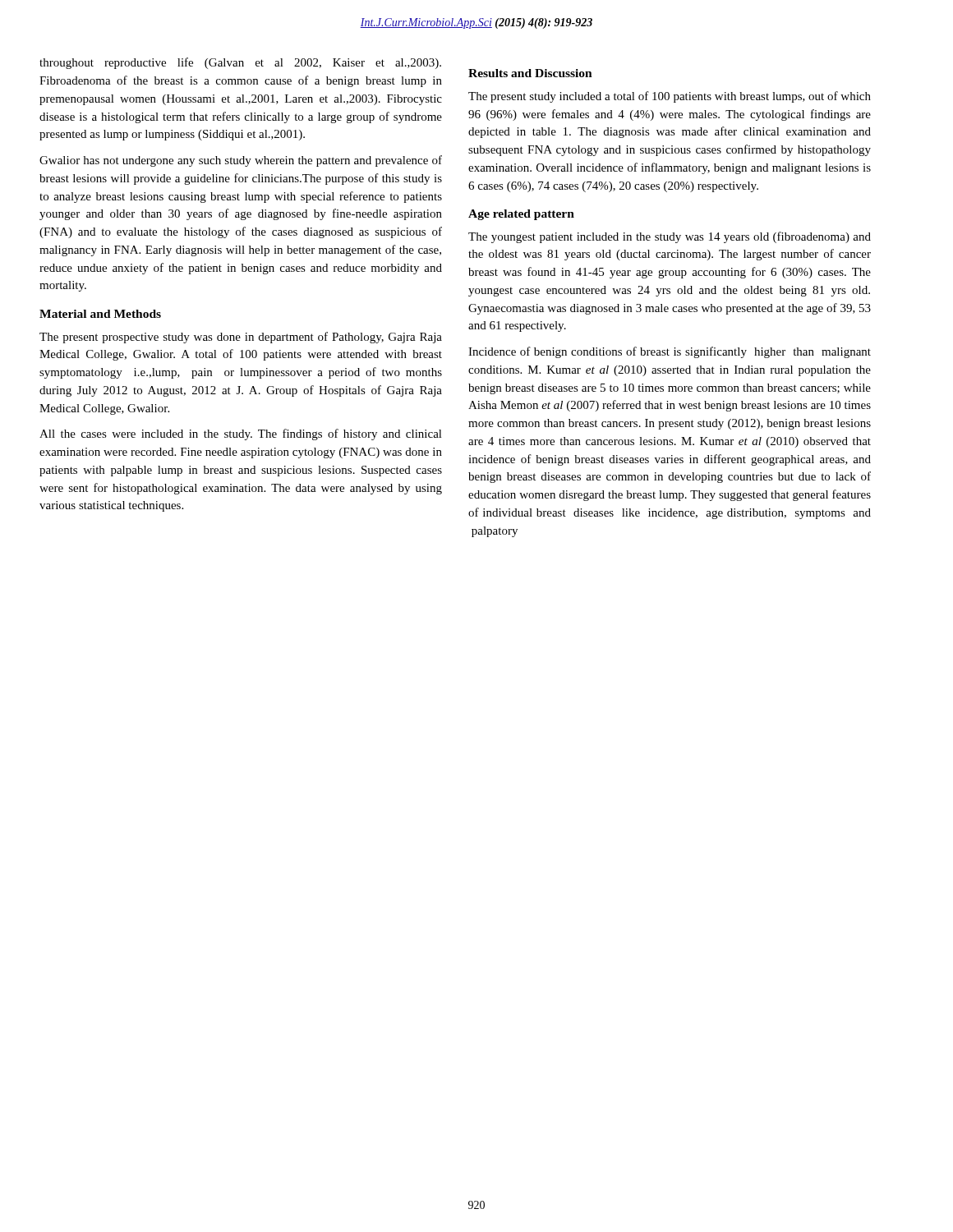The width and height of the screenshot is (953, 1232).
Task: Where is the passage that starts "The youngest patient included in the study was"?
Action: [670, 282]
